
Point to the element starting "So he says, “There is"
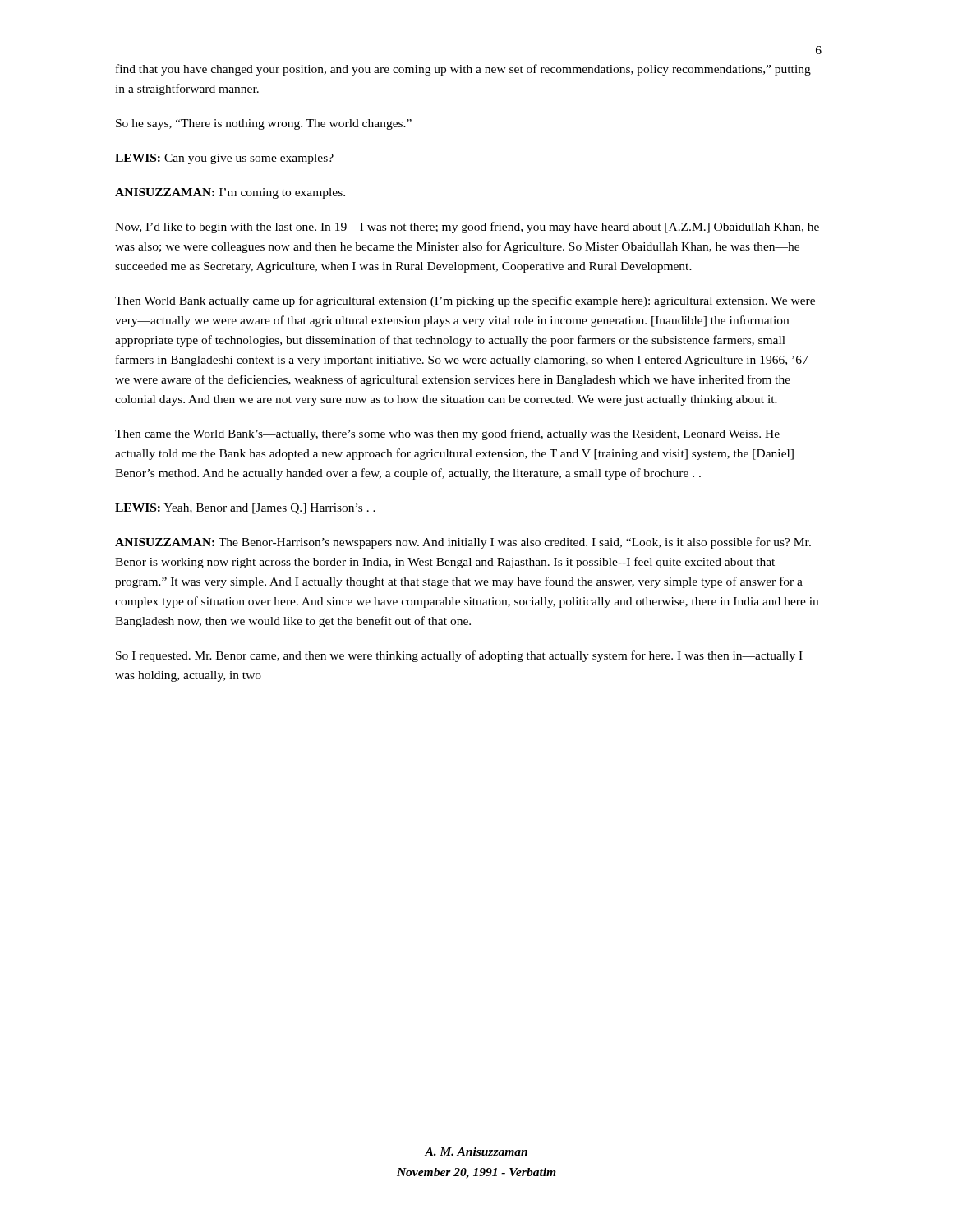(263, 123)
